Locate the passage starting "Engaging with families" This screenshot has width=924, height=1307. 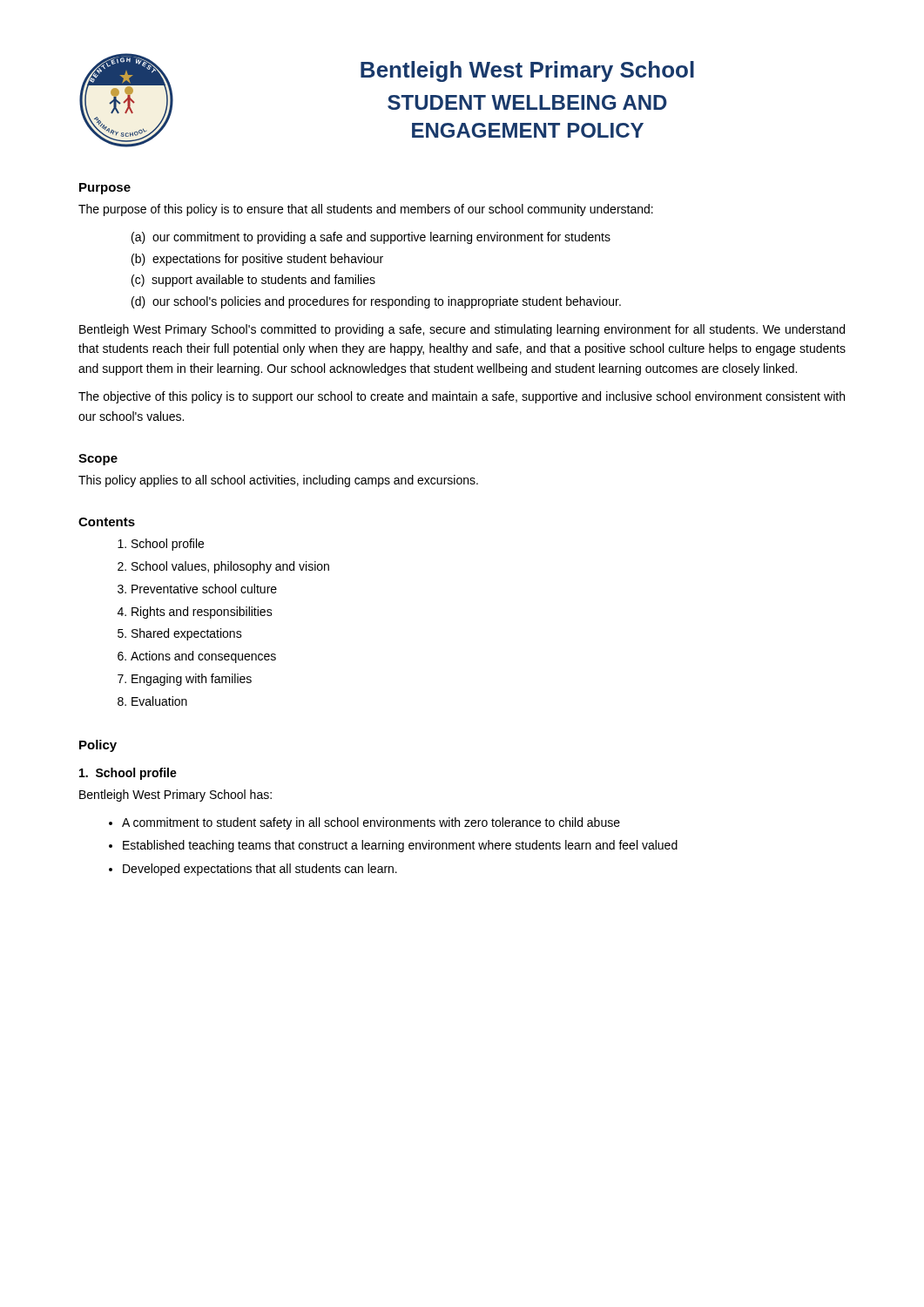pyautogui.click(x=191, y=679)
